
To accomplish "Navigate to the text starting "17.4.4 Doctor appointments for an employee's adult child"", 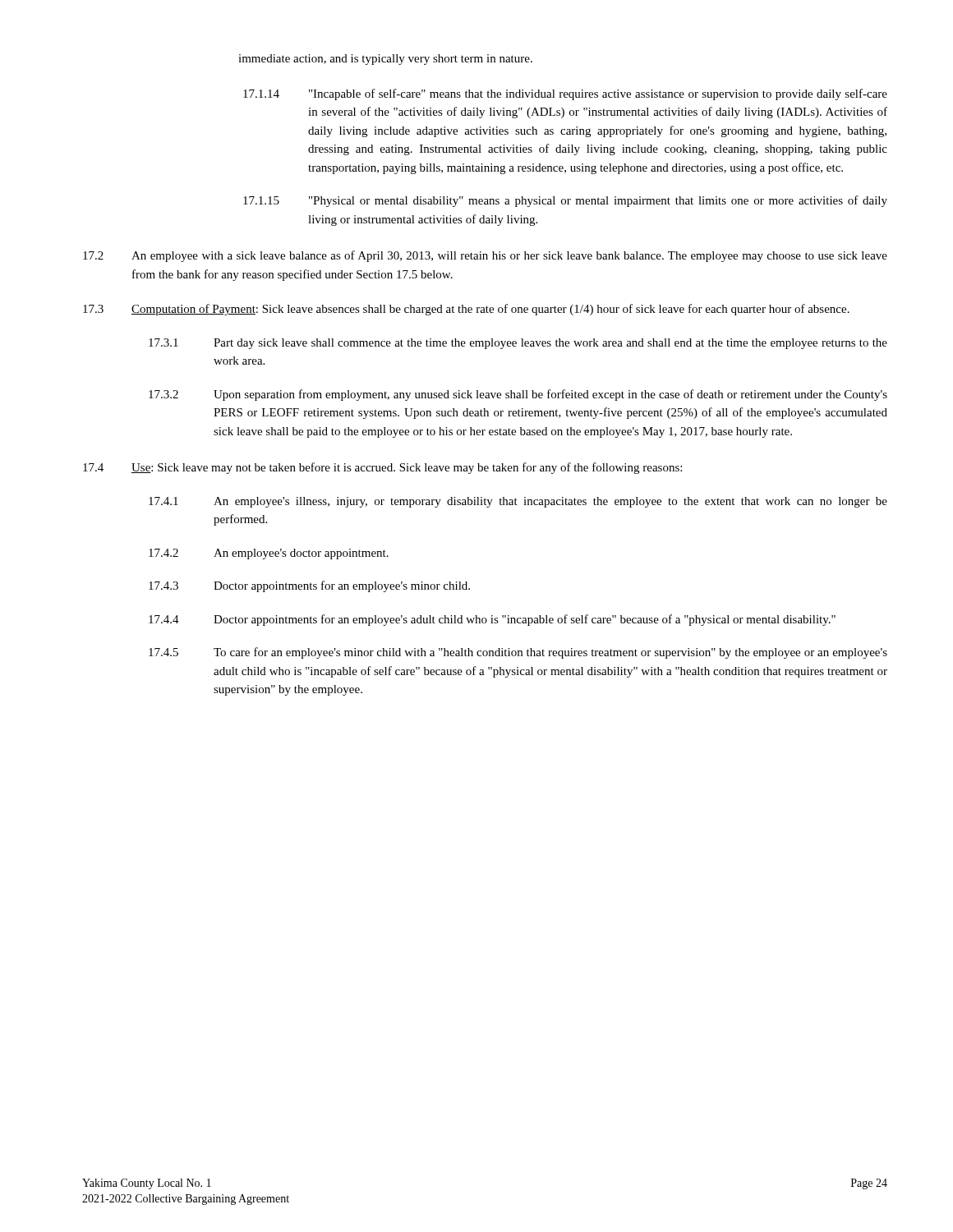I will pos(518,619).
